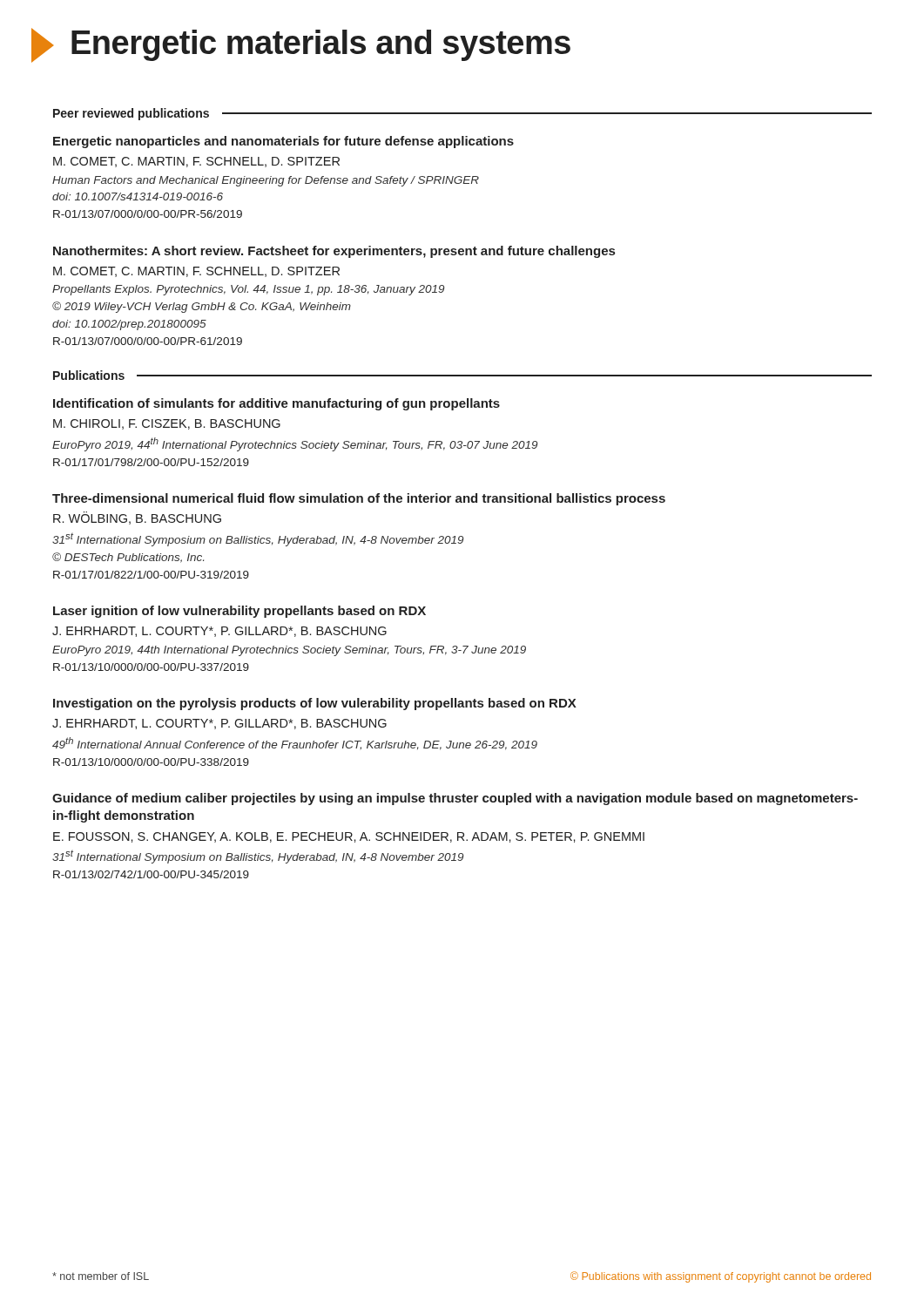Navigate to the text block starting "Energetic nanoparticles and nanomaterials for future"
Screen dimensions: 1307x924
click(462, 178)
